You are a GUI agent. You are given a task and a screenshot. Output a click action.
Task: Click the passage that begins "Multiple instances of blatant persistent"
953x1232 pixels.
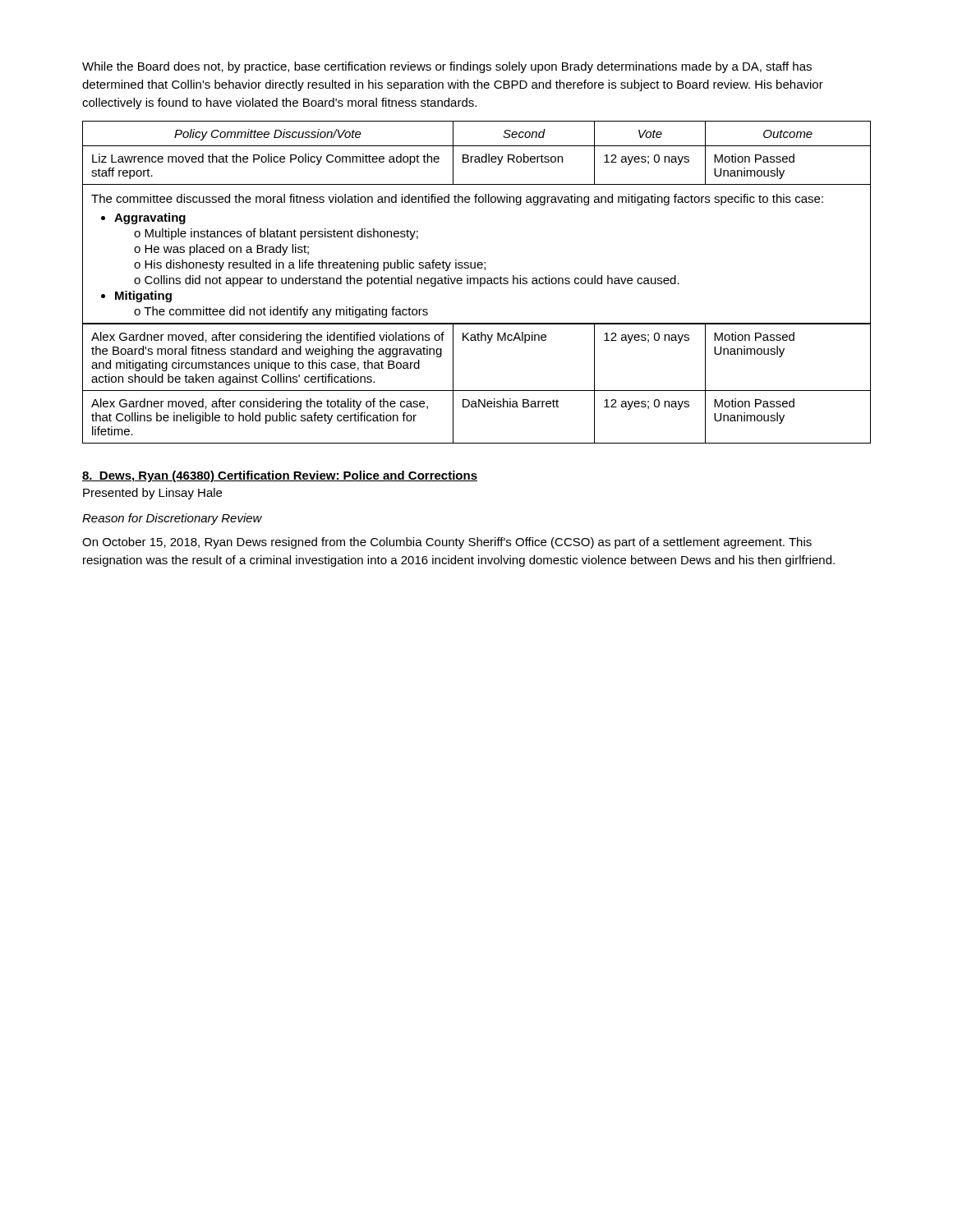(282, 233)
